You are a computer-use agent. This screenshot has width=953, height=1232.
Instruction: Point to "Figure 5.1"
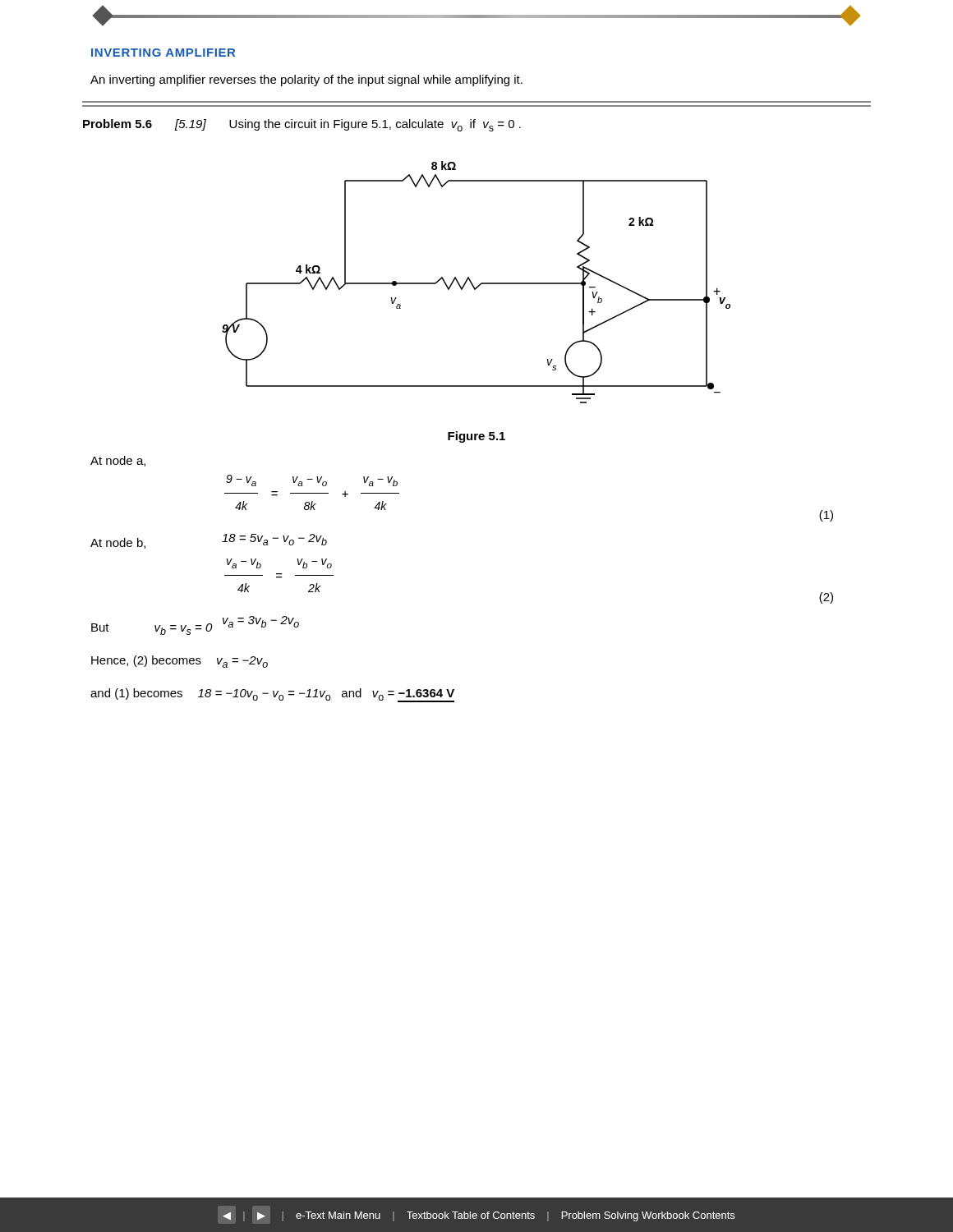click(x=476, y=436)
